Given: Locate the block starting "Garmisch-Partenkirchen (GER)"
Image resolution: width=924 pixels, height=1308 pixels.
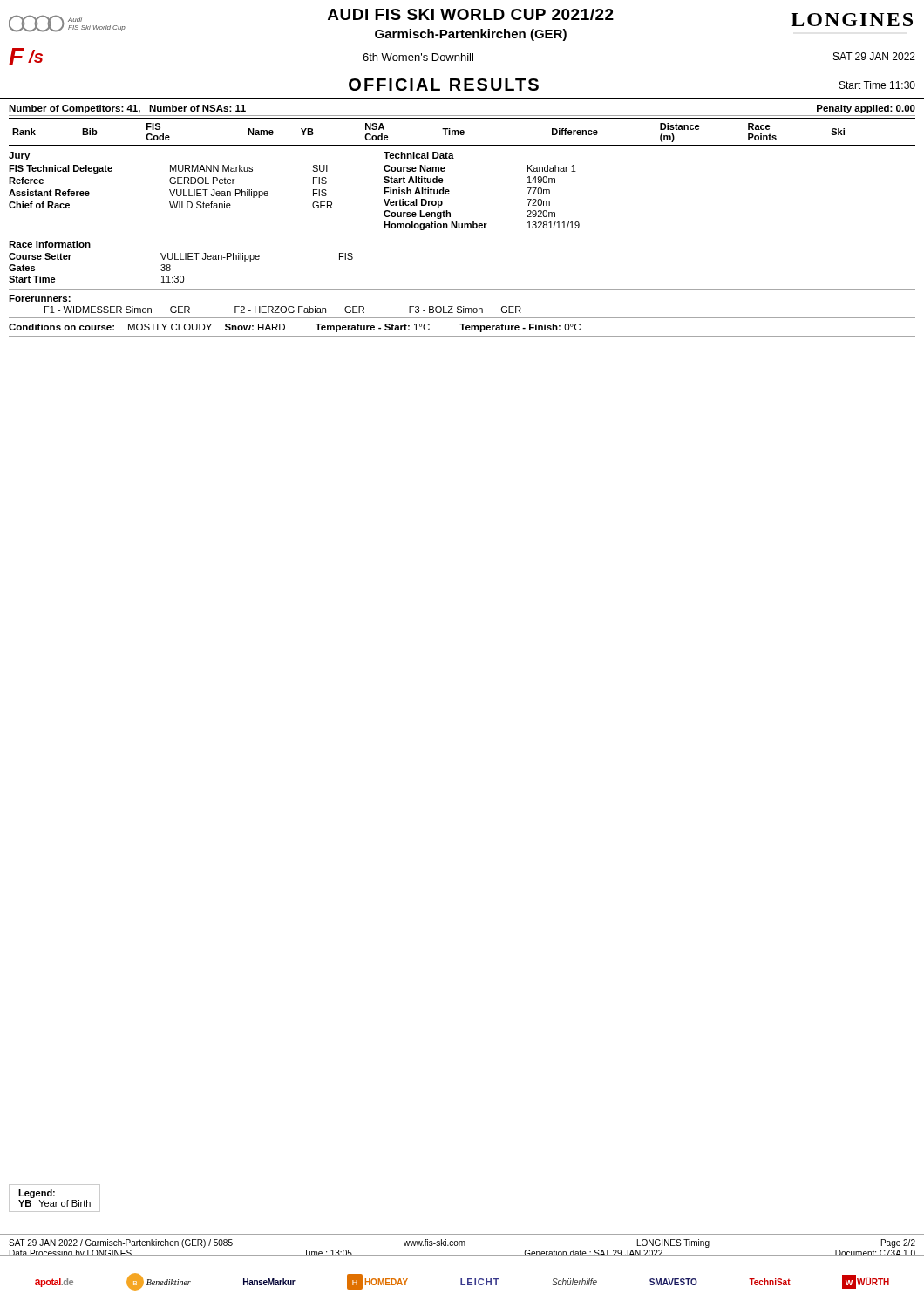Looking at the screenshot, I should click(471, 33).
